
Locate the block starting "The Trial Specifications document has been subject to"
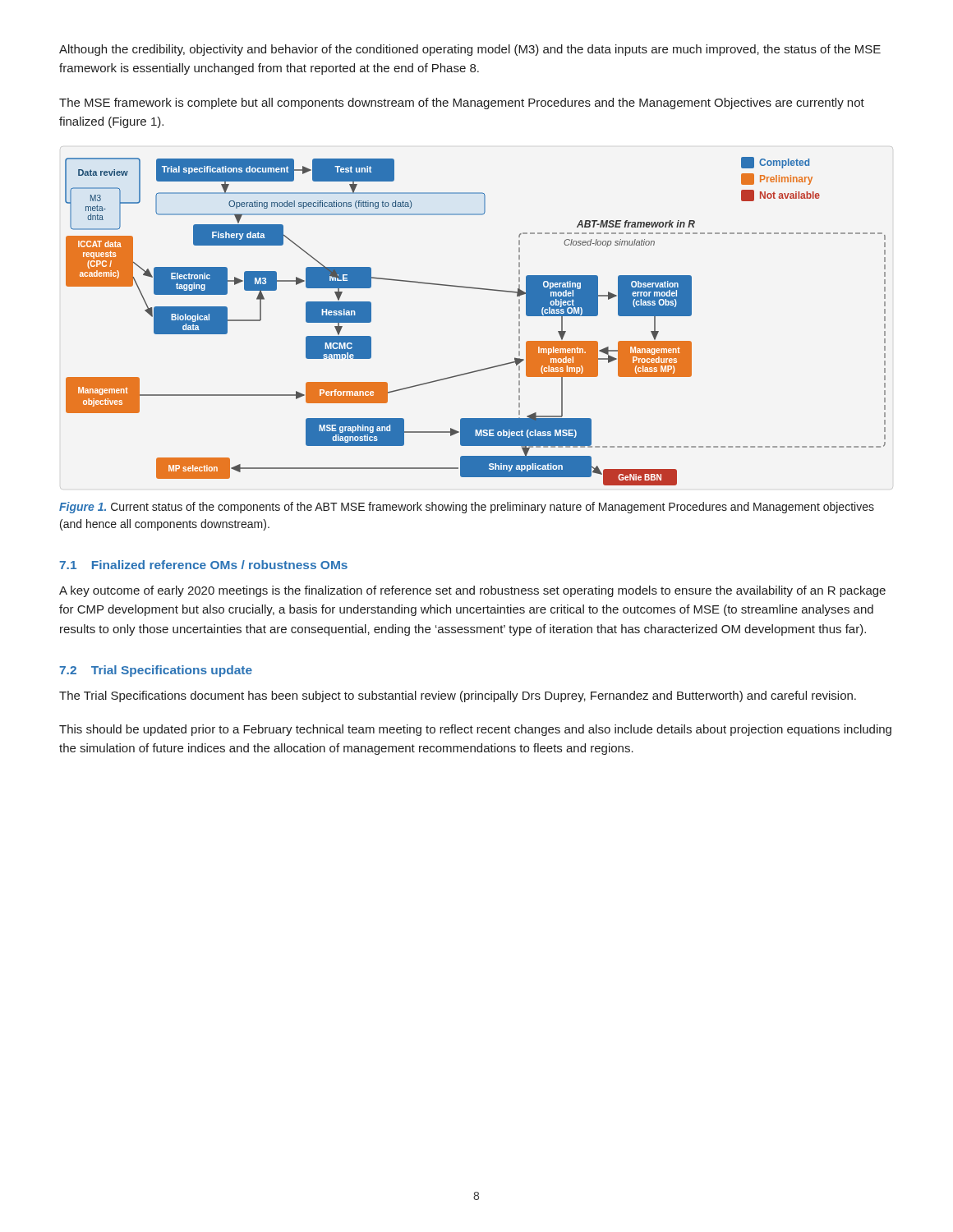click(458, 695)
